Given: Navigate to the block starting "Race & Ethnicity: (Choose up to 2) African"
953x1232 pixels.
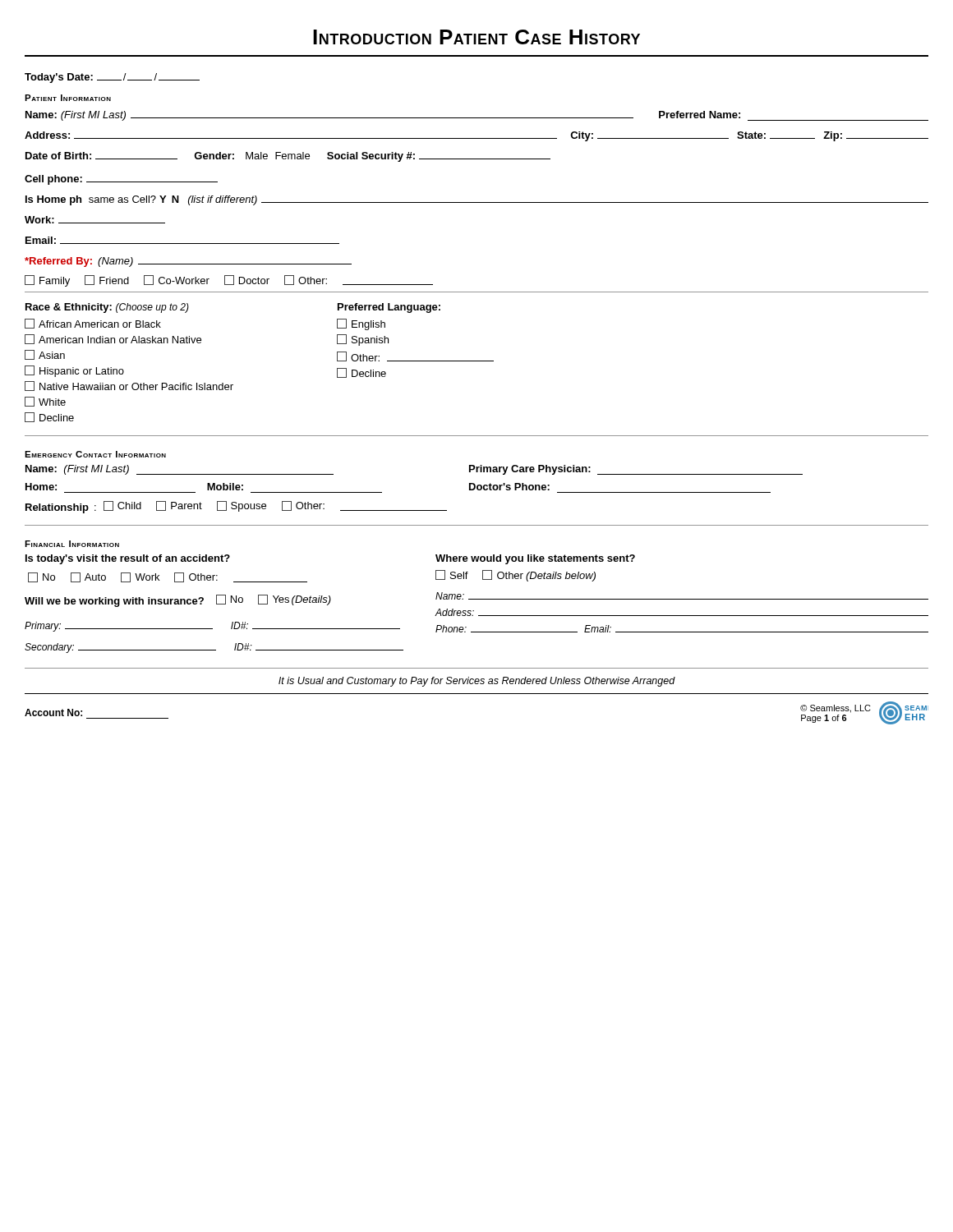Looking at the screenshot, I should coord(476,363).
